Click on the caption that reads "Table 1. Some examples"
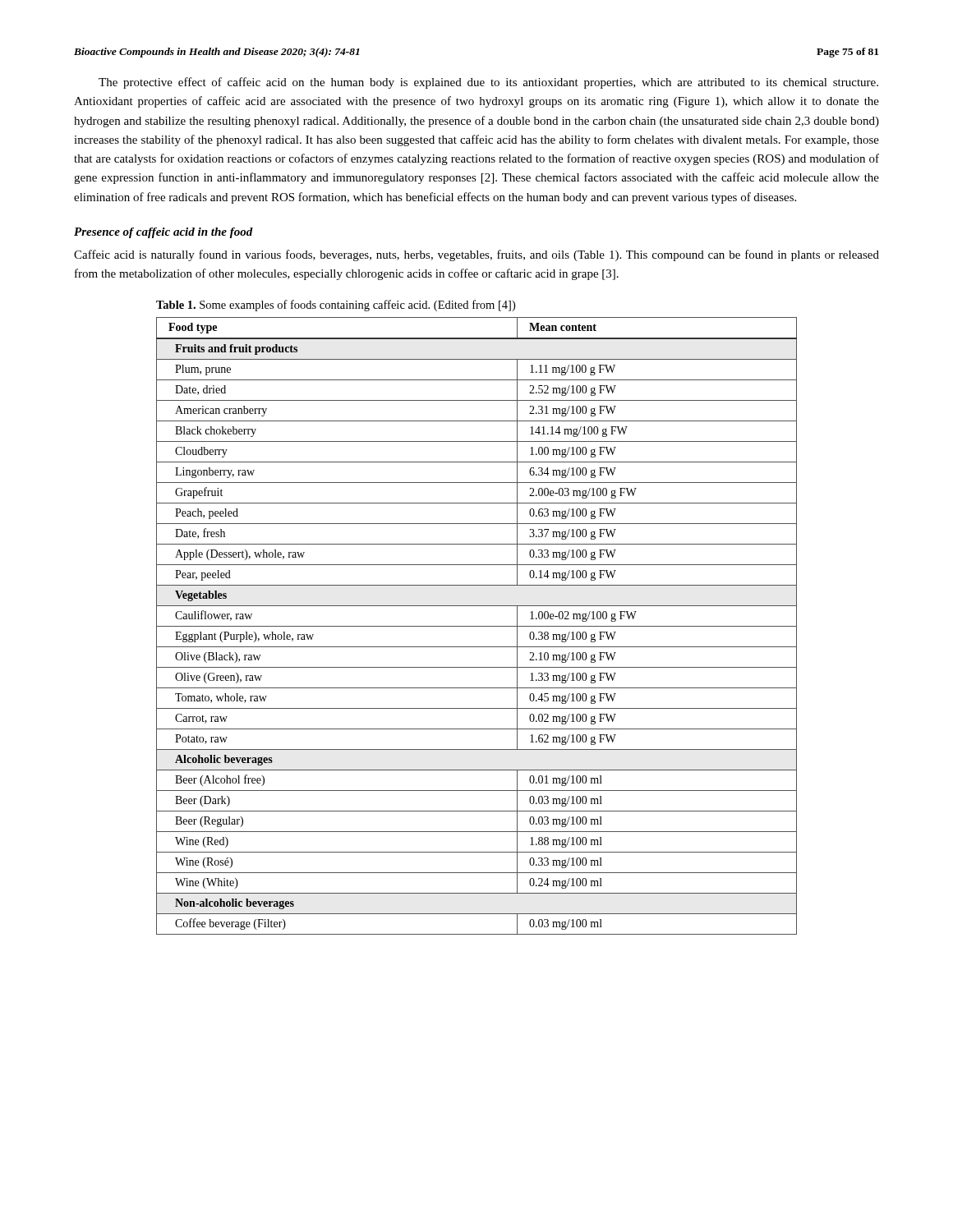This screenshot has width=953, height=1232. click(x=336, y=305)
